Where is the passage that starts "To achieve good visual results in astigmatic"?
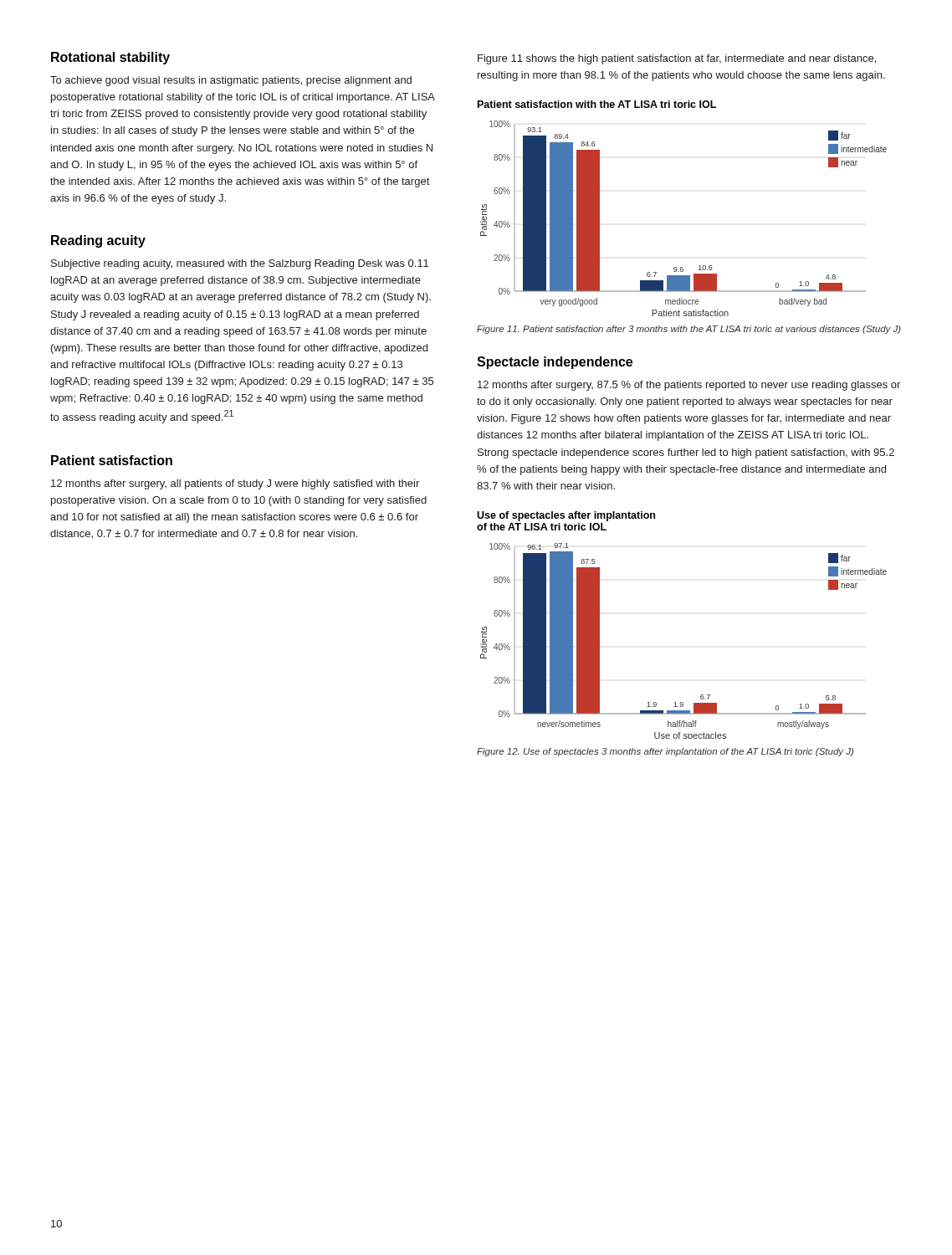This screenshot has width=952, height=1255. (242, 139)
